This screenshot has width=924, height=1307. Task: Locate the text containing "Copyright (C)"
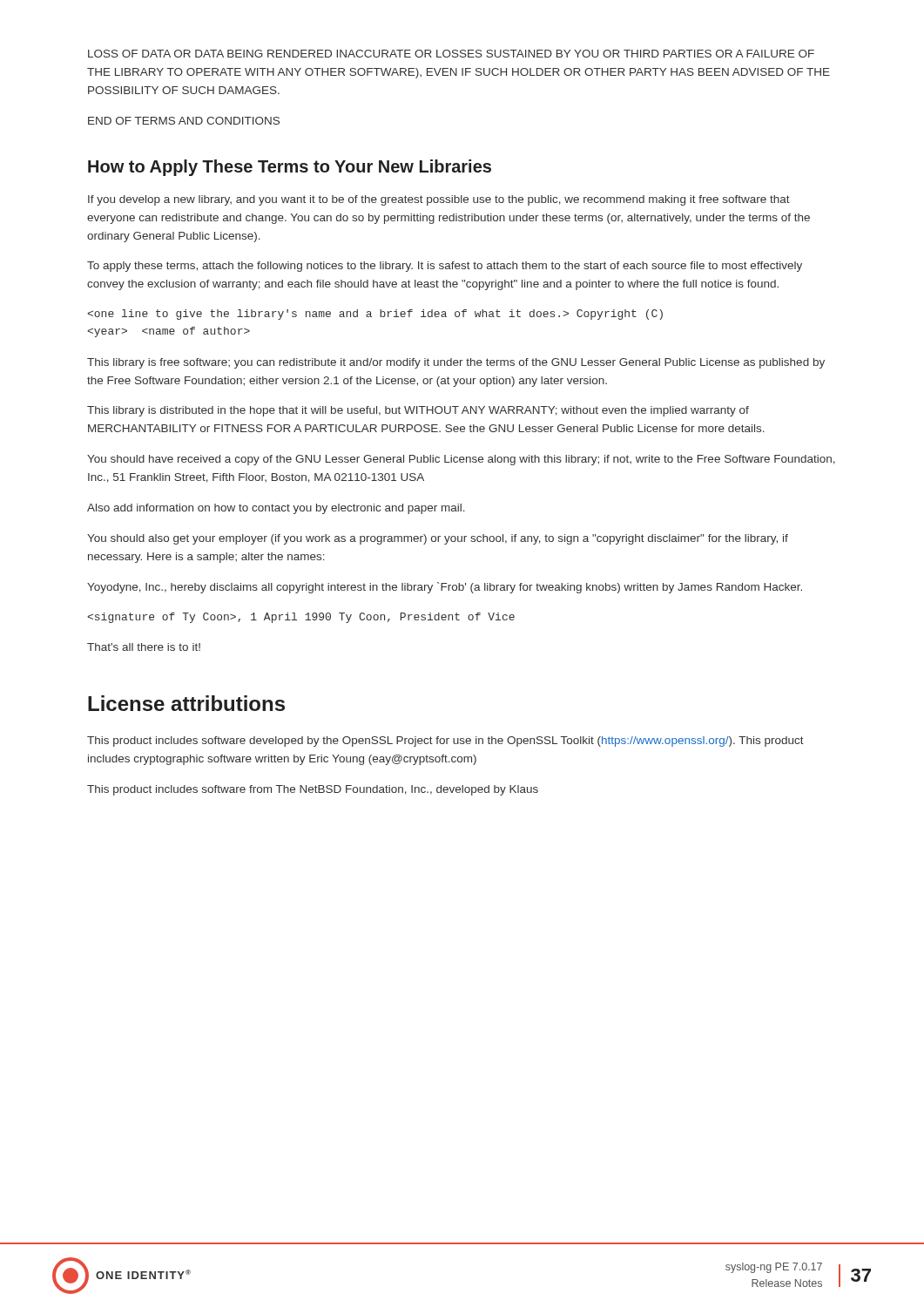coord(376,323)
